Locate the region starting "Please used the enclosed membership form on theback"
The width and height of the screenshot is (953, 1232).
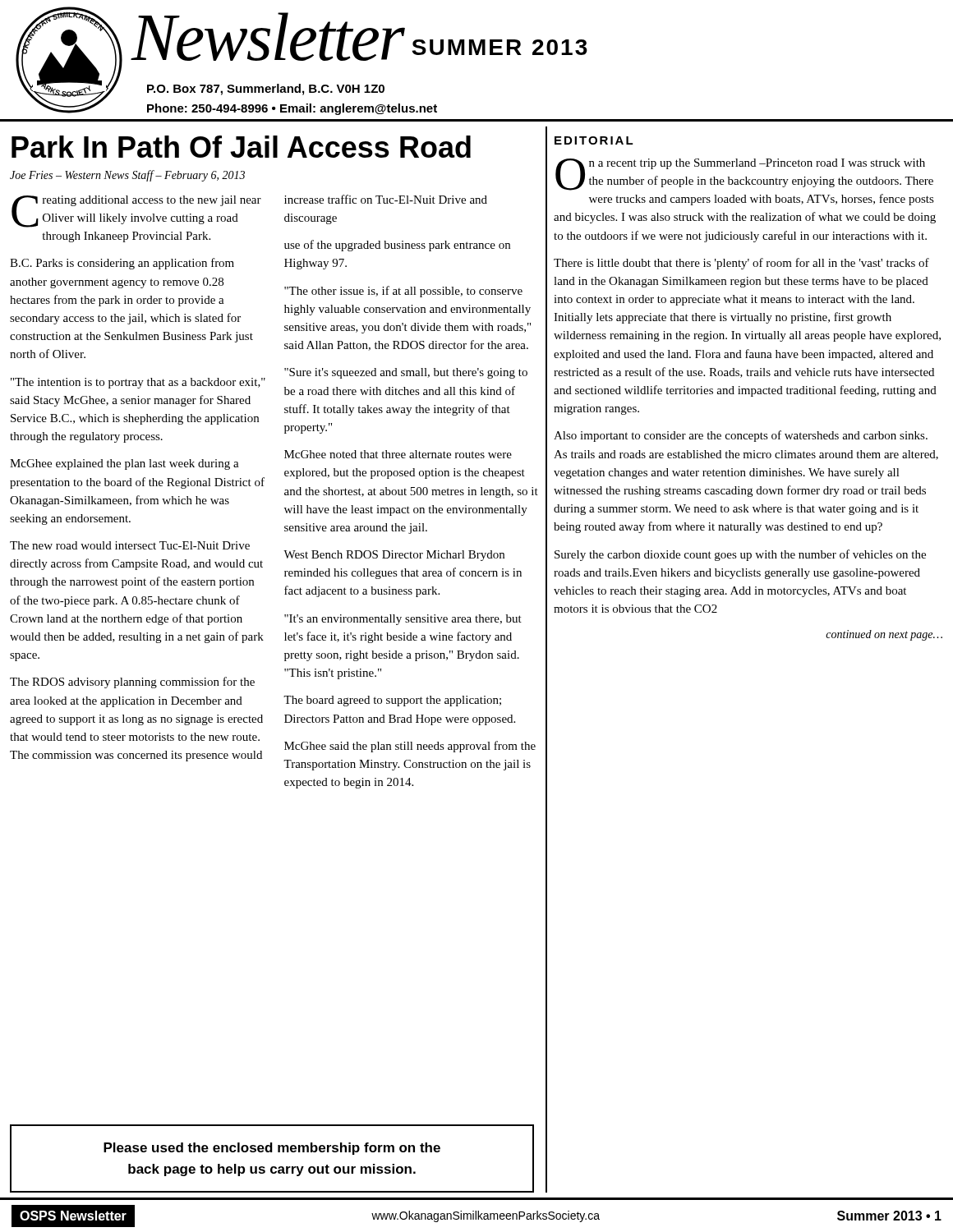tap(272, 1158)
